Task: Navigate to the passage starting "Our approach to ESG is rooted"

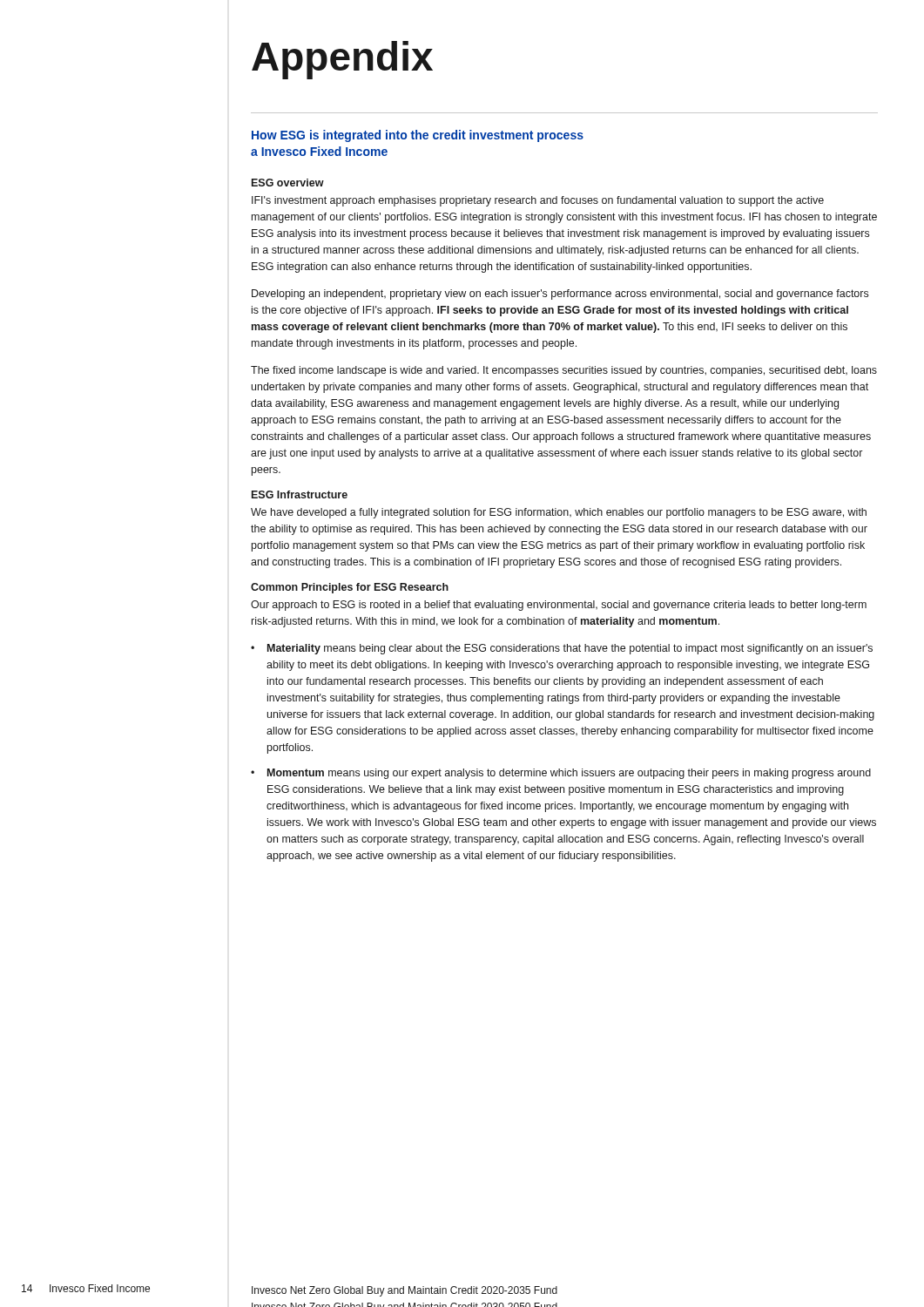Action: click(559, 613)
